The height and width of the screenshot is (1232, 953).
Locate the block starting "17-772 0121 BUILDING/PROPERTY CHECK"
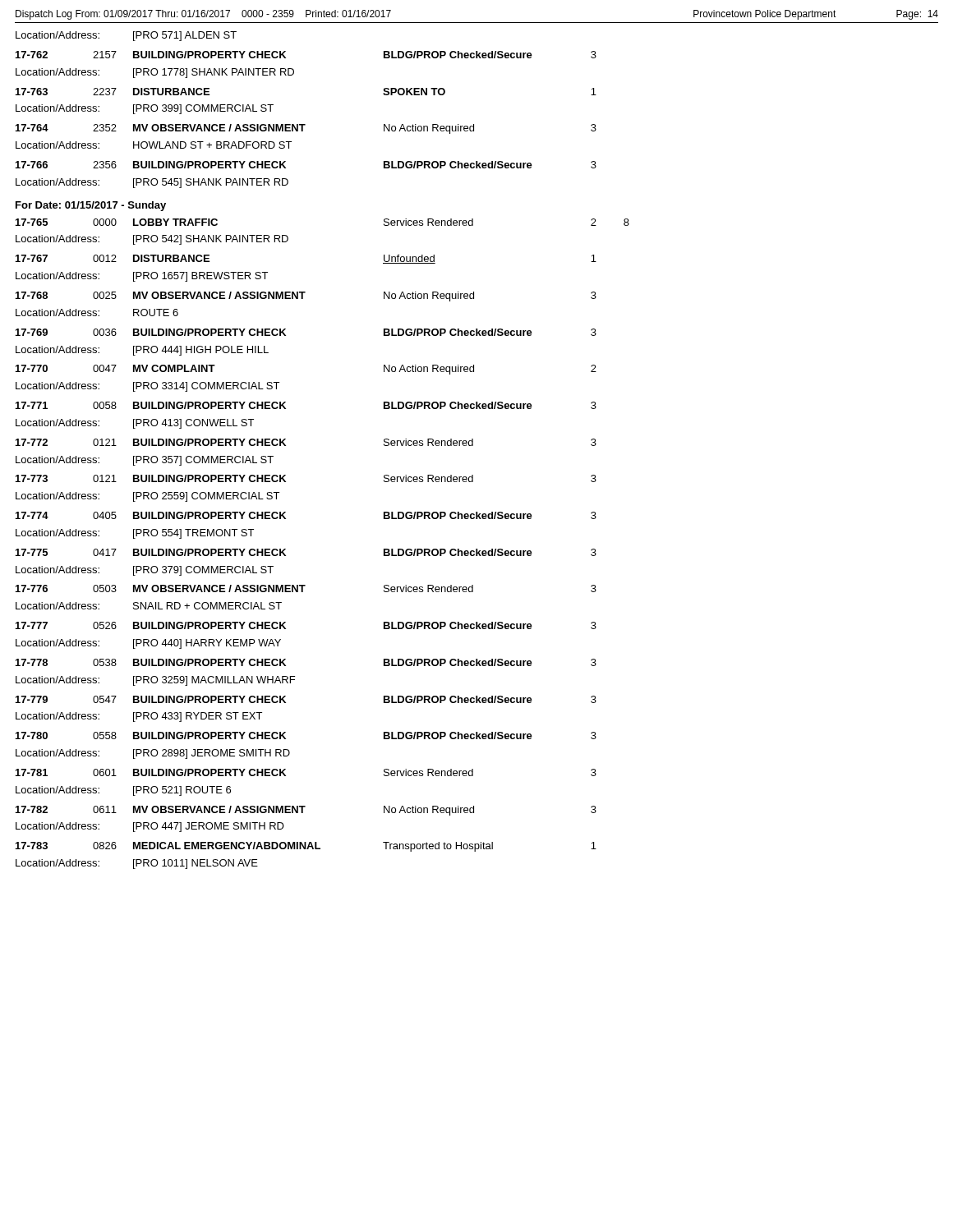coord(476,451)
